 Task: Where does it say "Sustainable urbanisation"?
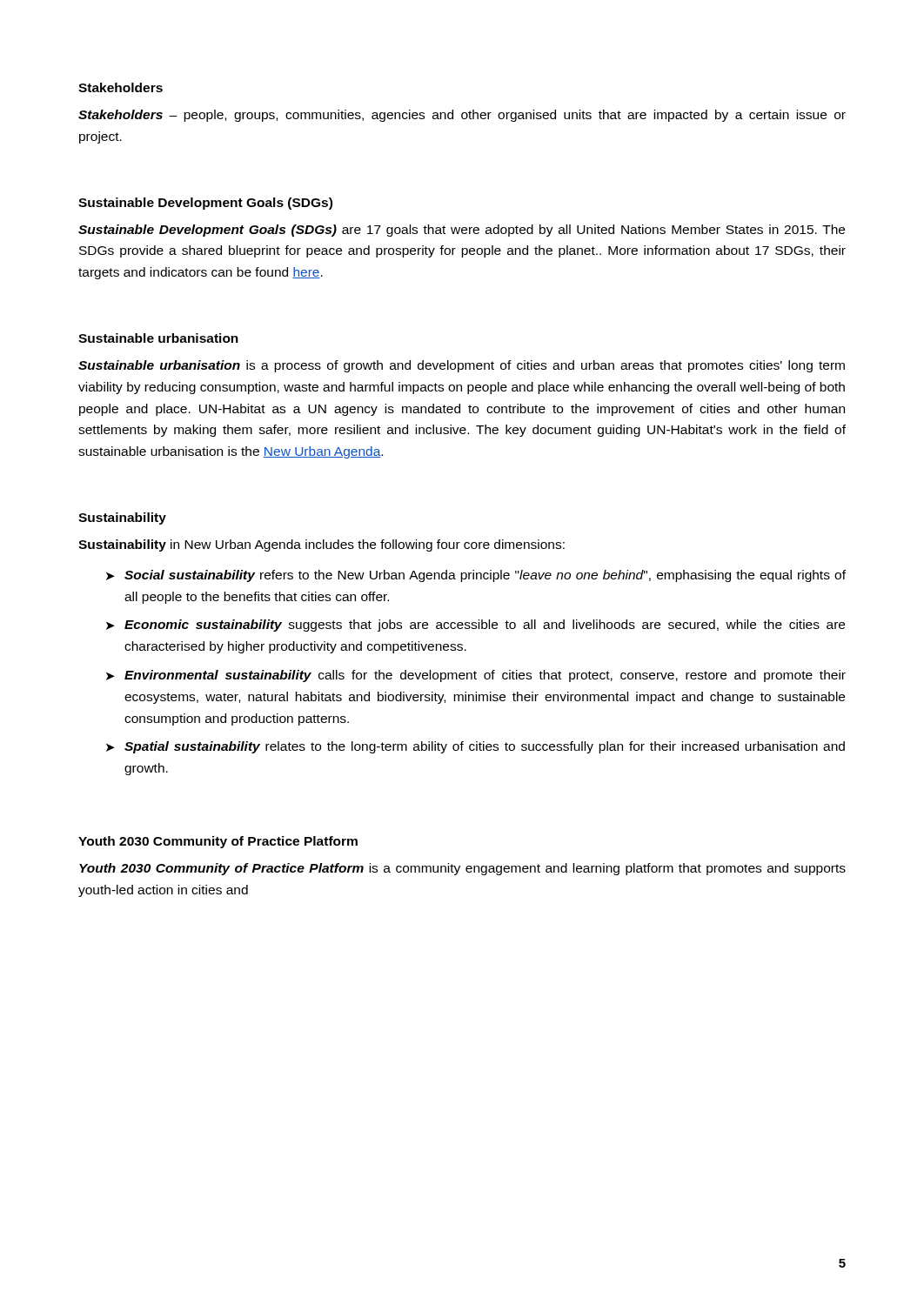(158, 338)
